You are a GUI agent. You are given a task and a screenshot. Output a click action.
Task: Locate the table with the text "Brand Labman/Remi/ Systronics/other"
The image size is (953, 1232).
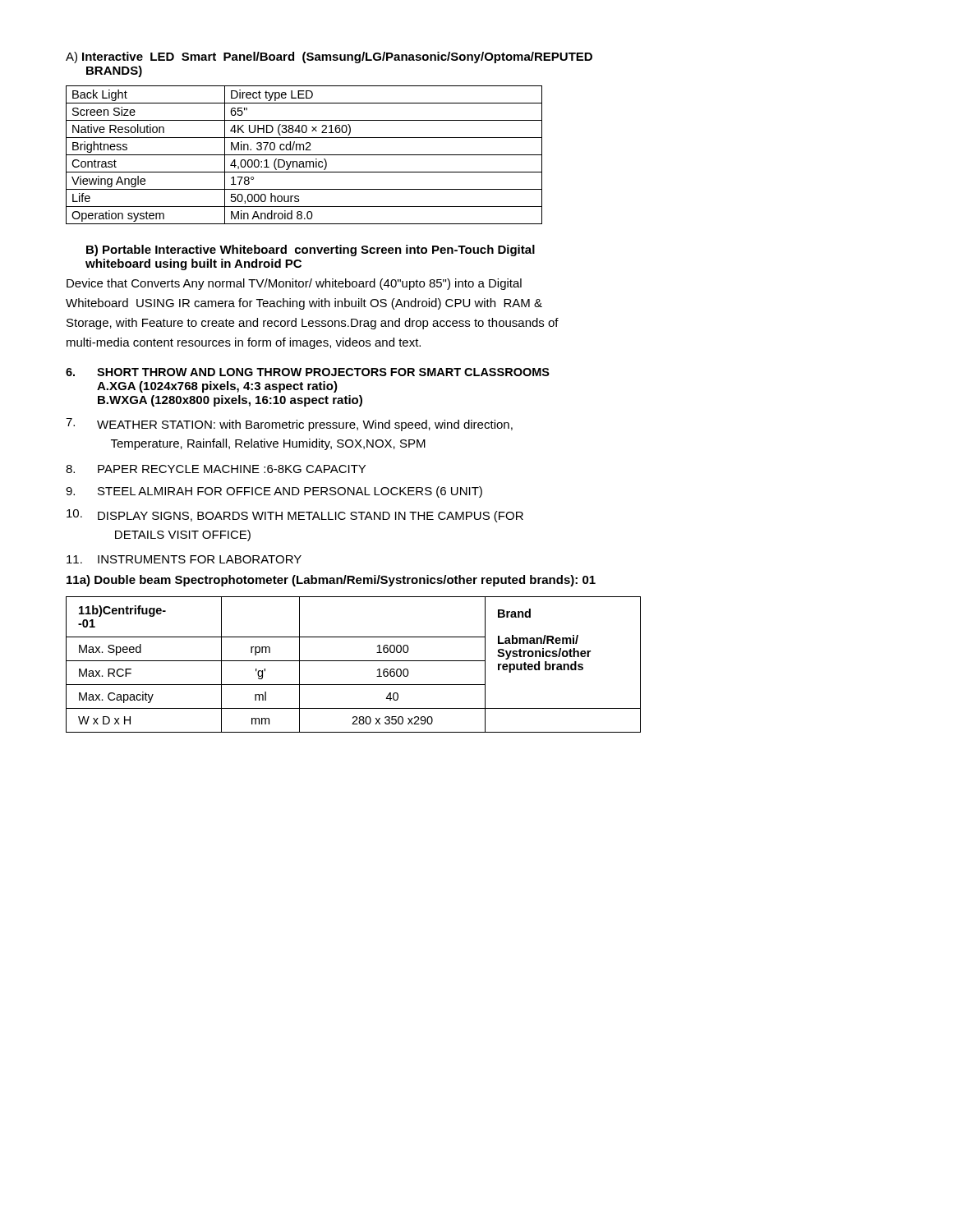coord(476,664)
